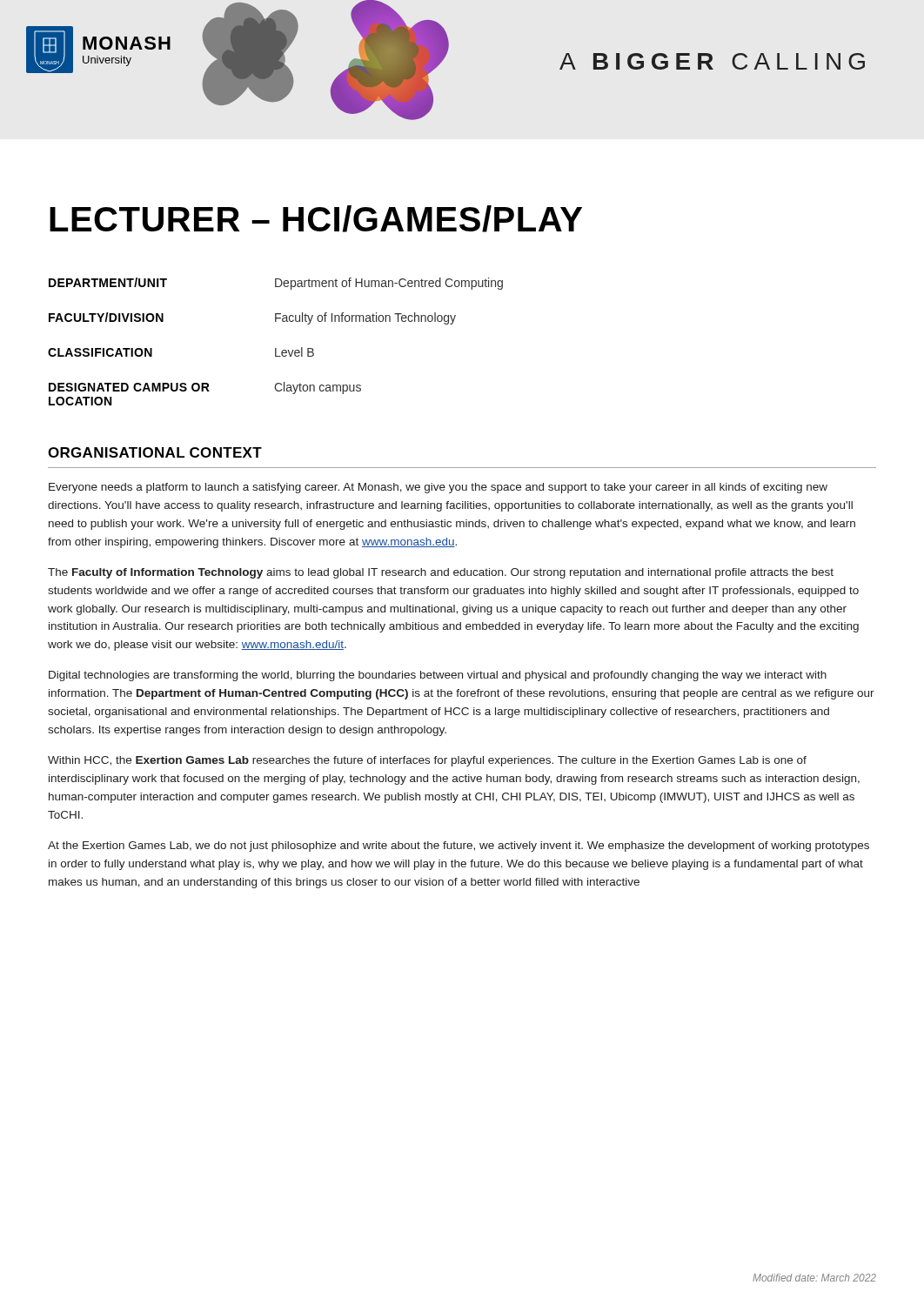Click on the text block that reads "Within HCC, the"
This screenshot has width=924, height=1305.
coord(454,787)
